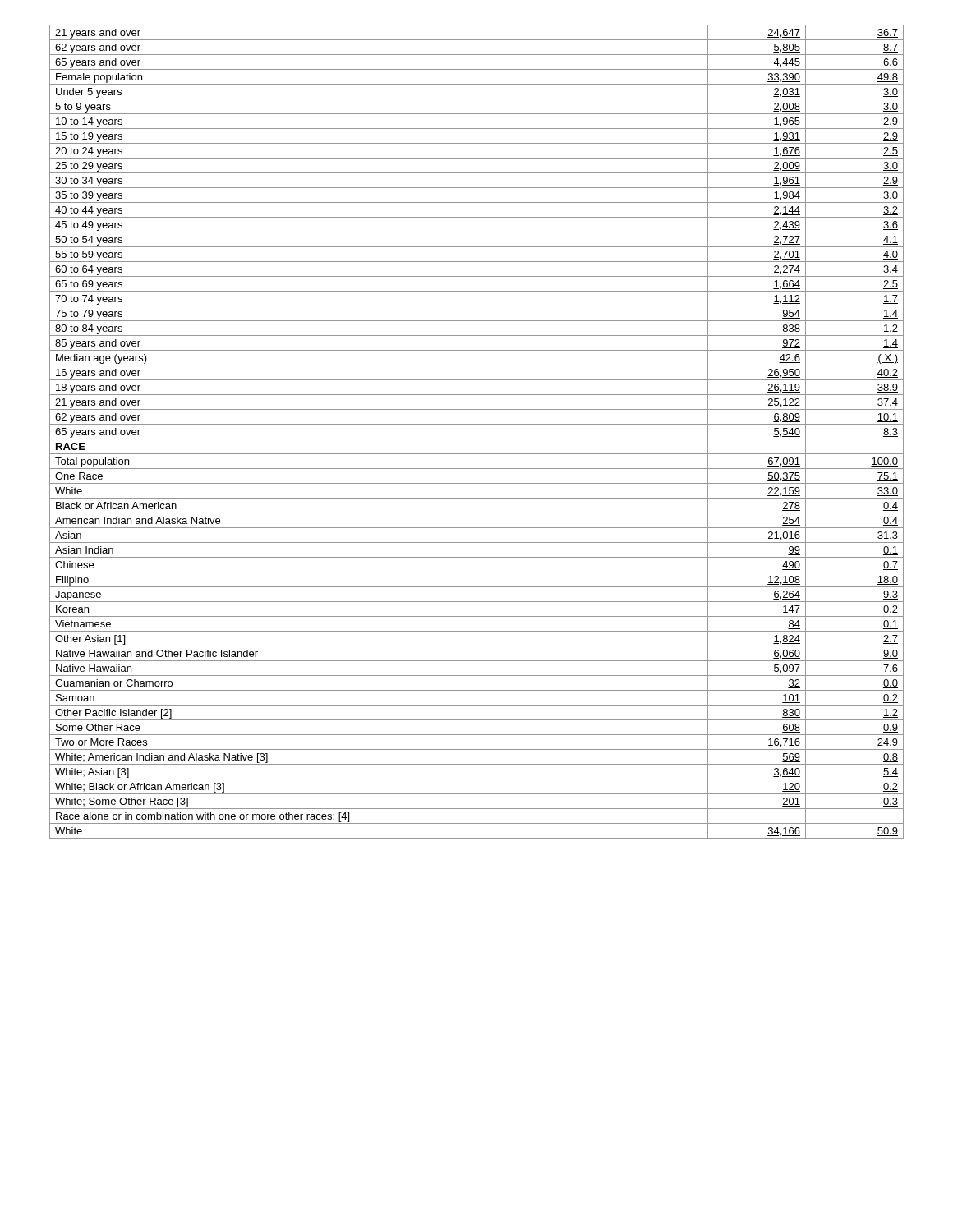This screenshot has width=953, height=1232.
Task: Locate the table with the text "Other Asian [1]"
Action: click(x=476, y=432)
